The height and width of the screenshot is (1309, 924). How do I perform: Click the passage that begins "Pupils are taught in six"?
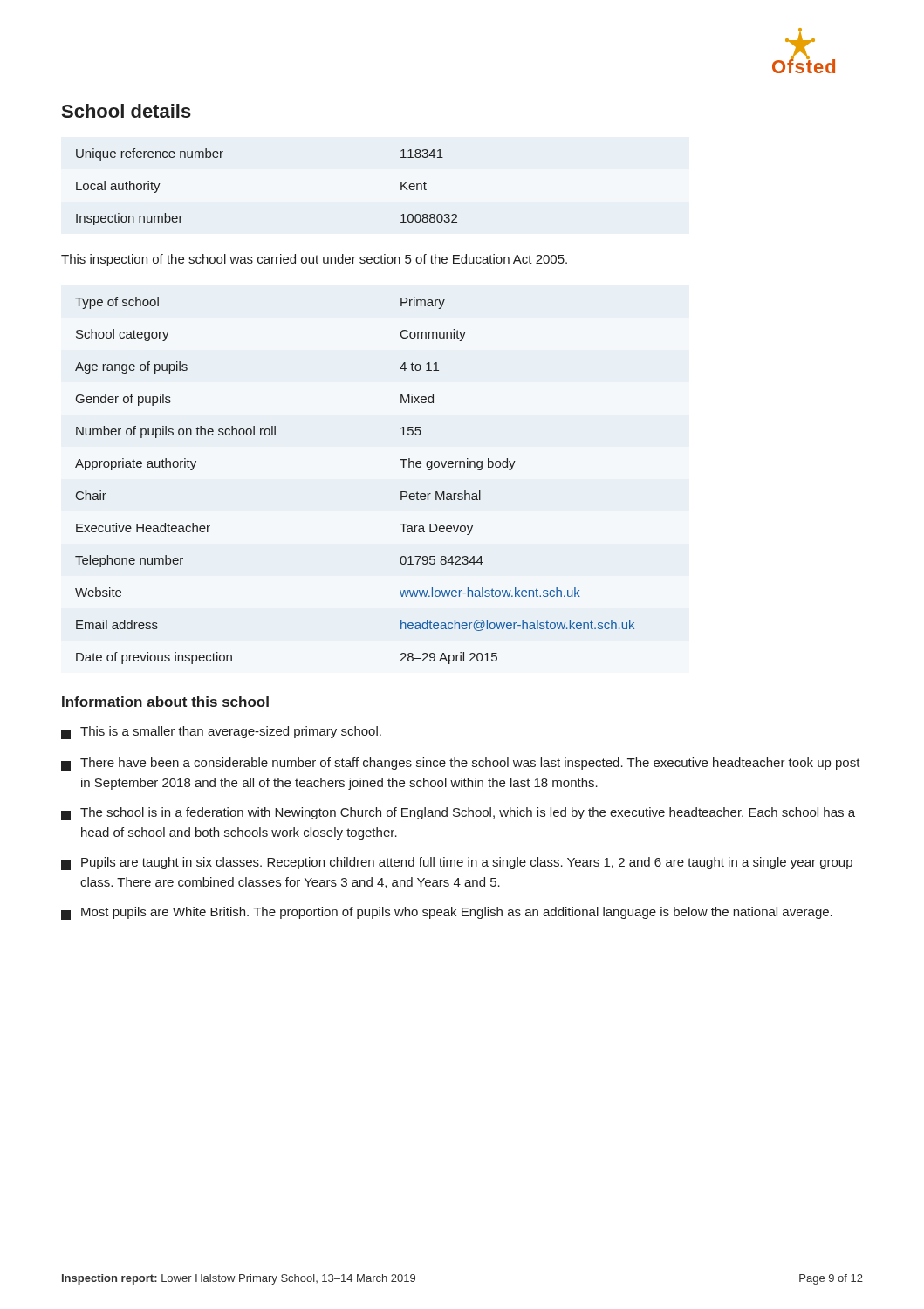pos(462,872)
